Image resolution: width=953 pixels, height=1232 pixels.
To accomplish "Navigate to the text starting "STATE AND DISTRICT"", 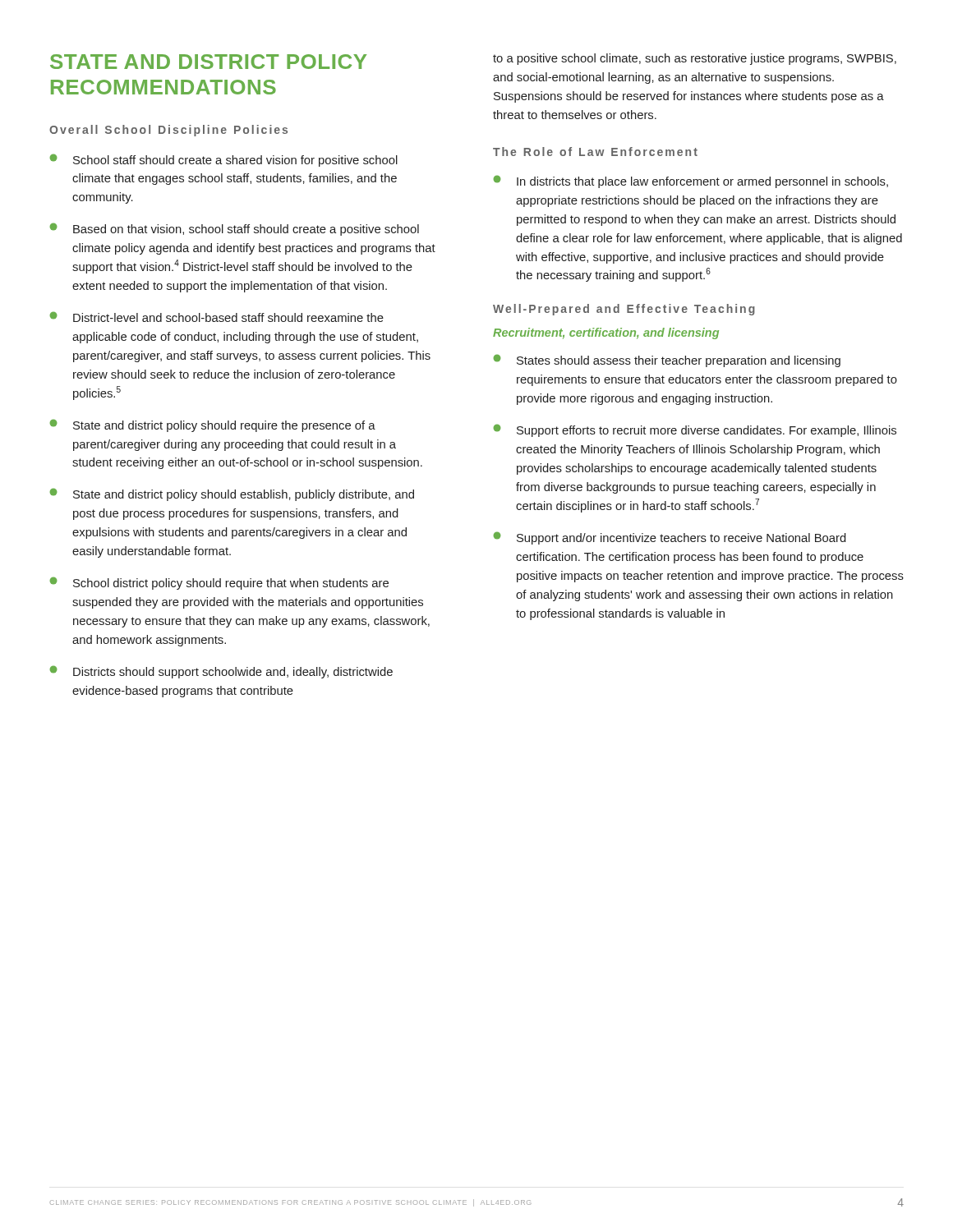I will pyautogui.click(x=208, y=74).
